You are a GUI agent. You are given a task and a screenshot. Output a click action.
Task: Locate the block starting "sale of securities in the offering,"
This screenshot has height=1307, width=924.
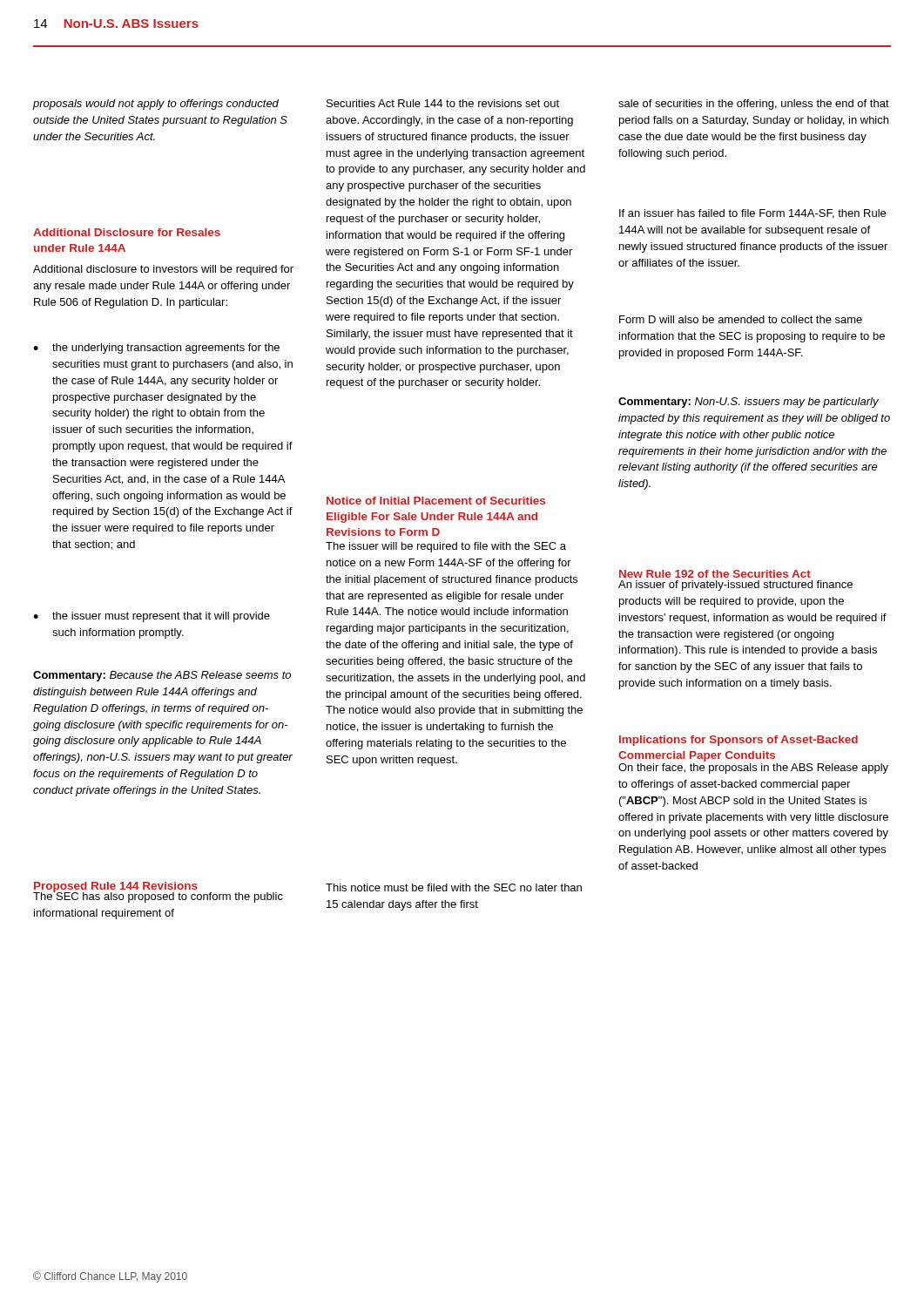pyautogui.click(x=754, y=128)
